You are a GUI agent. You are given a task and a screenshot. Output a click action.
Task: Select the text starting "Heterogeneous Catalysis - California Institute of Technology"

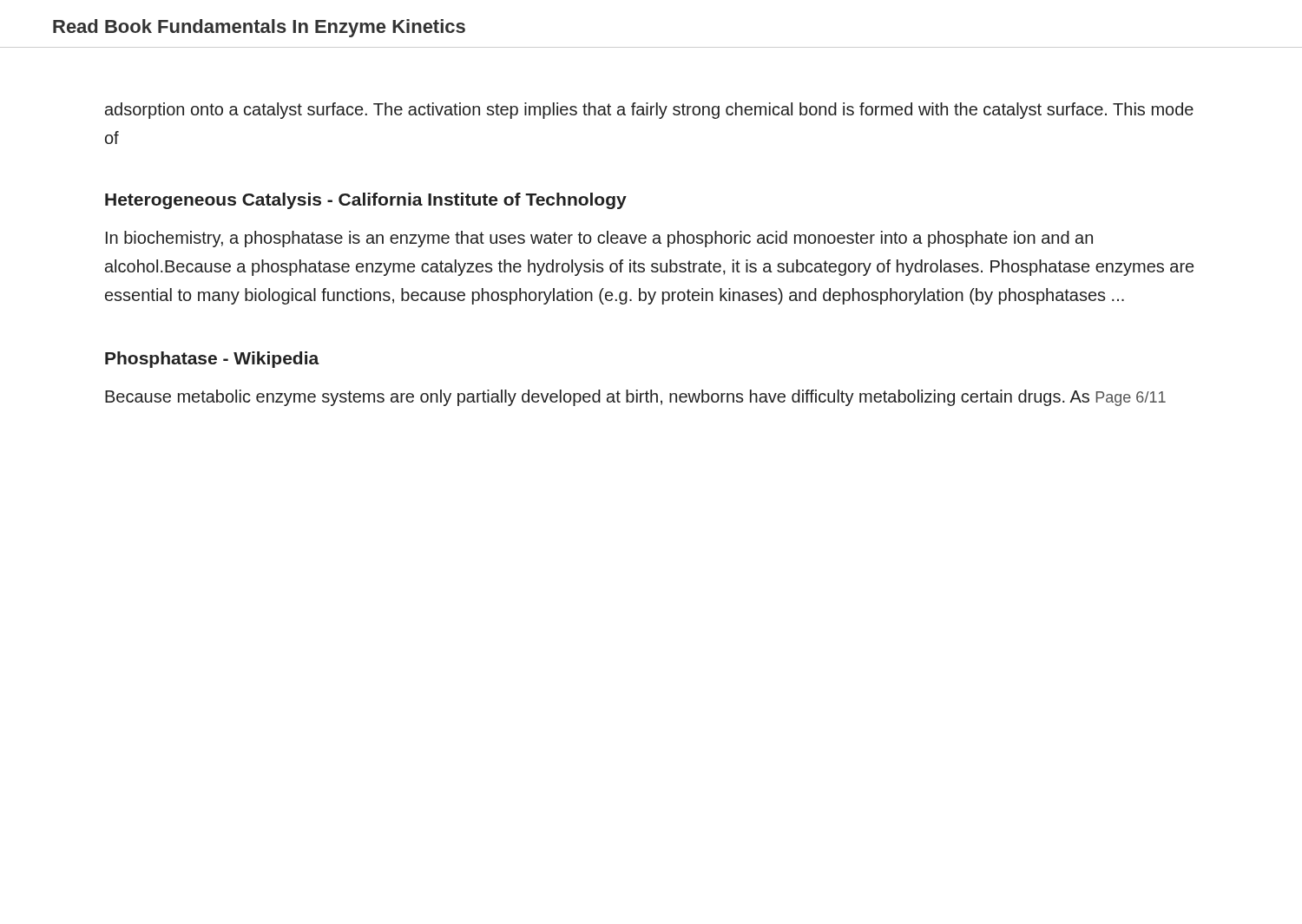(x=365, y=199)
